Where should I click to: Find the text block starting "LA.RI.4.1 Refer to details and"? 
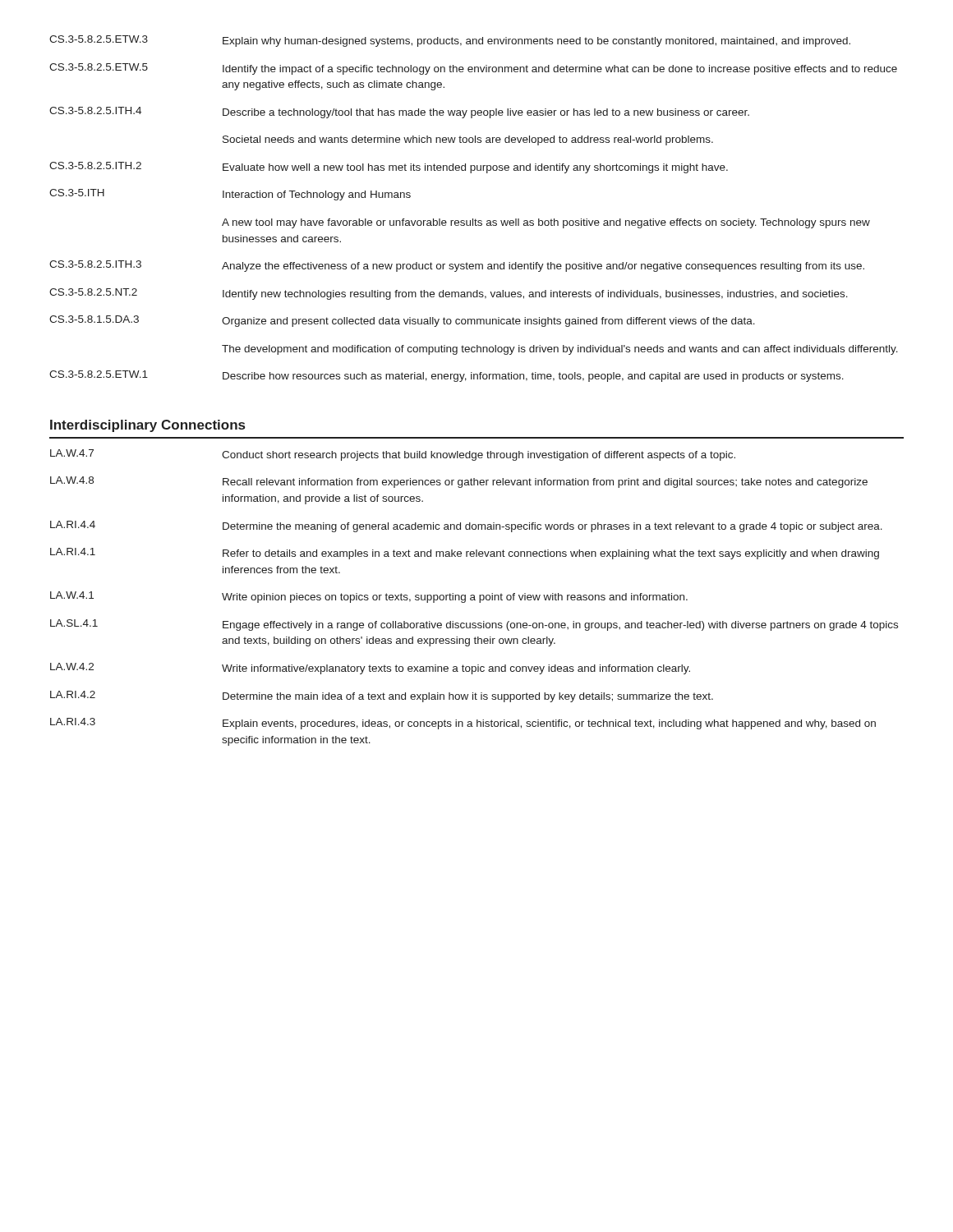[x=476, y=562]
